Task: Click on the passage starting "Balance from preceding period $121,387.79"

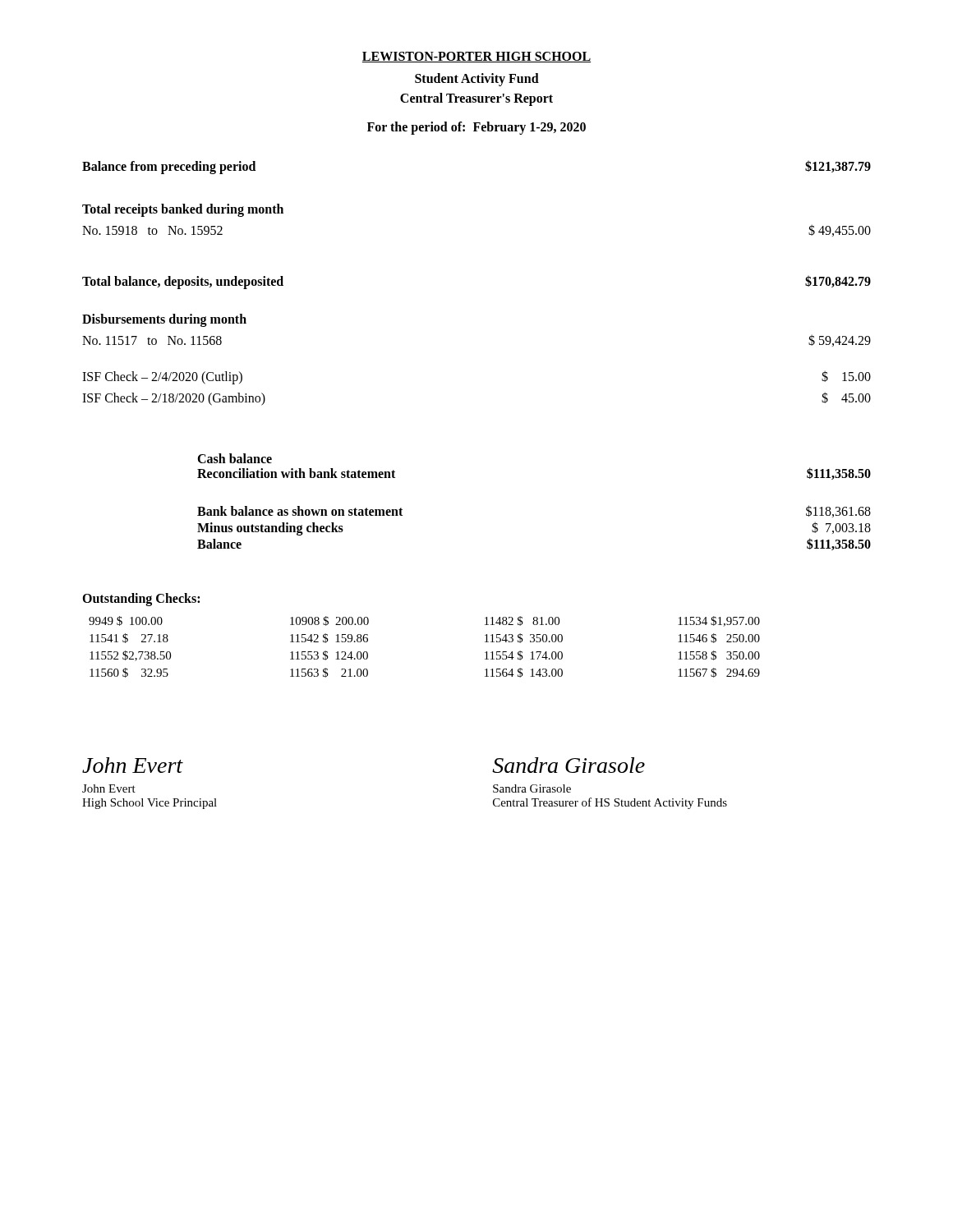Action: click(x=163, y=167)
